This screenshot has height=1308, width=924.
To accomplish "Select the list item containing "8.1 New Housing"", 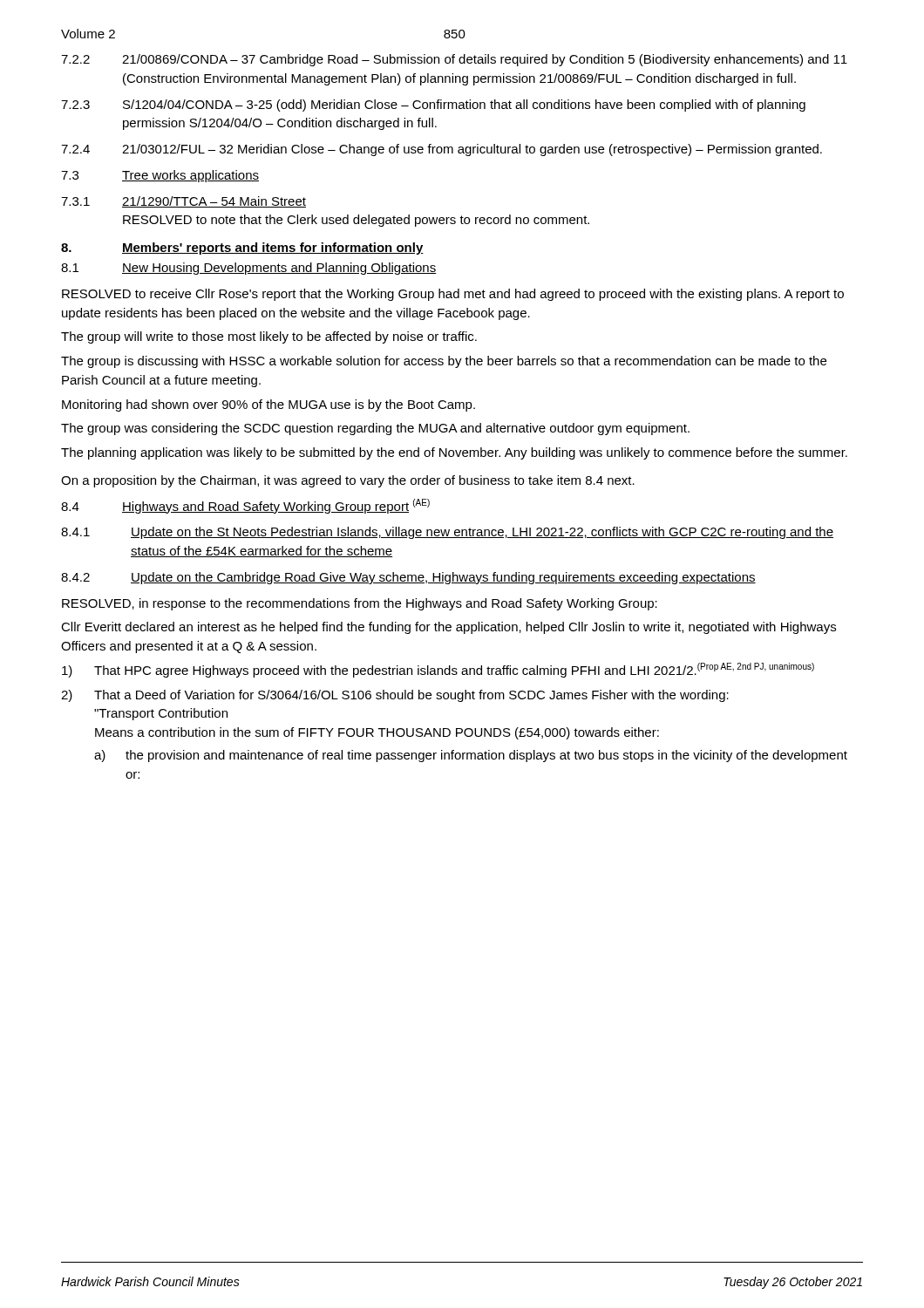I will pyautogui.click(x=249, y=269).
